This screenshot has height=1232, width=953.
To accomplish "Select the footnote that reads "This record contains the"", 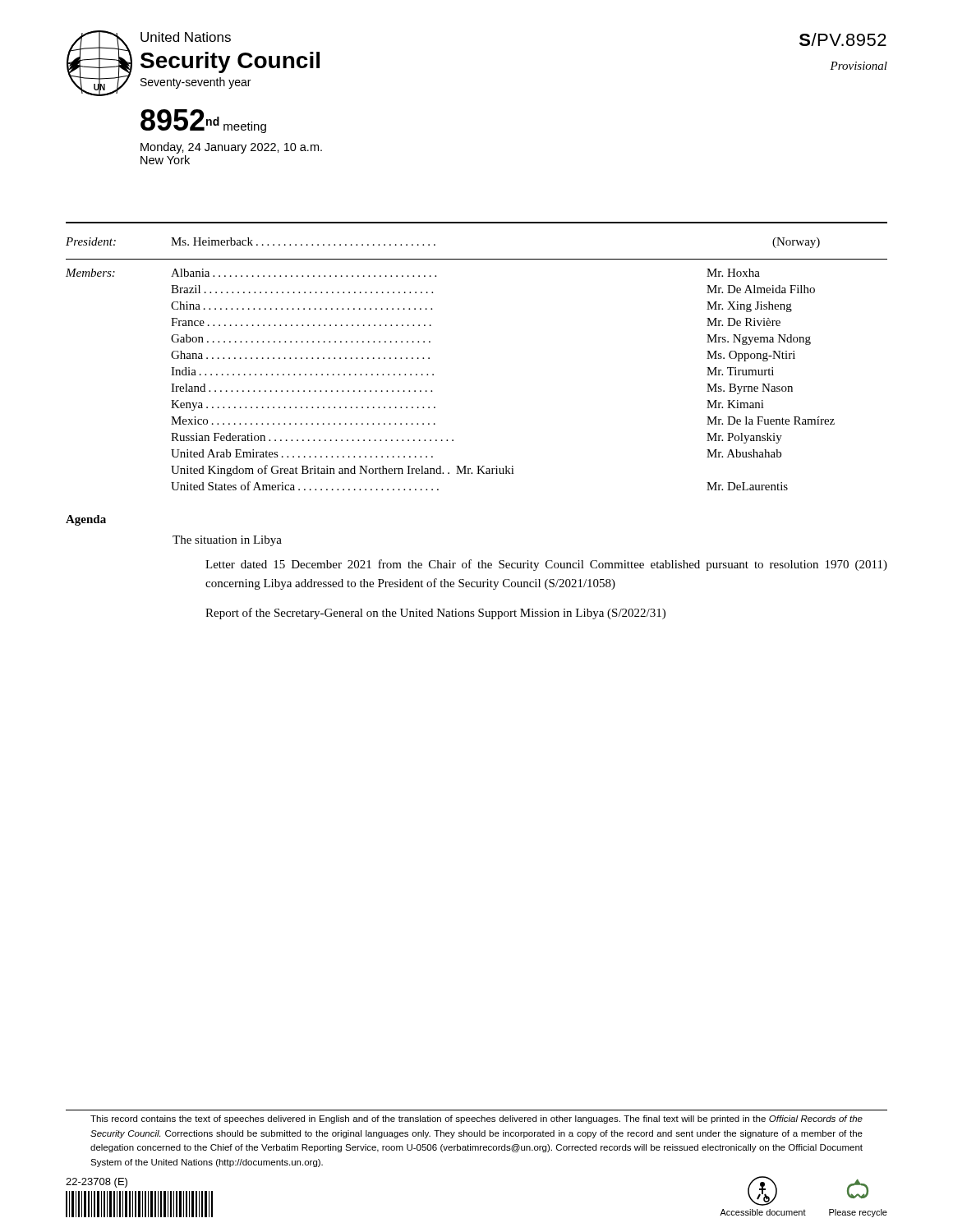I will point(476,1140).
